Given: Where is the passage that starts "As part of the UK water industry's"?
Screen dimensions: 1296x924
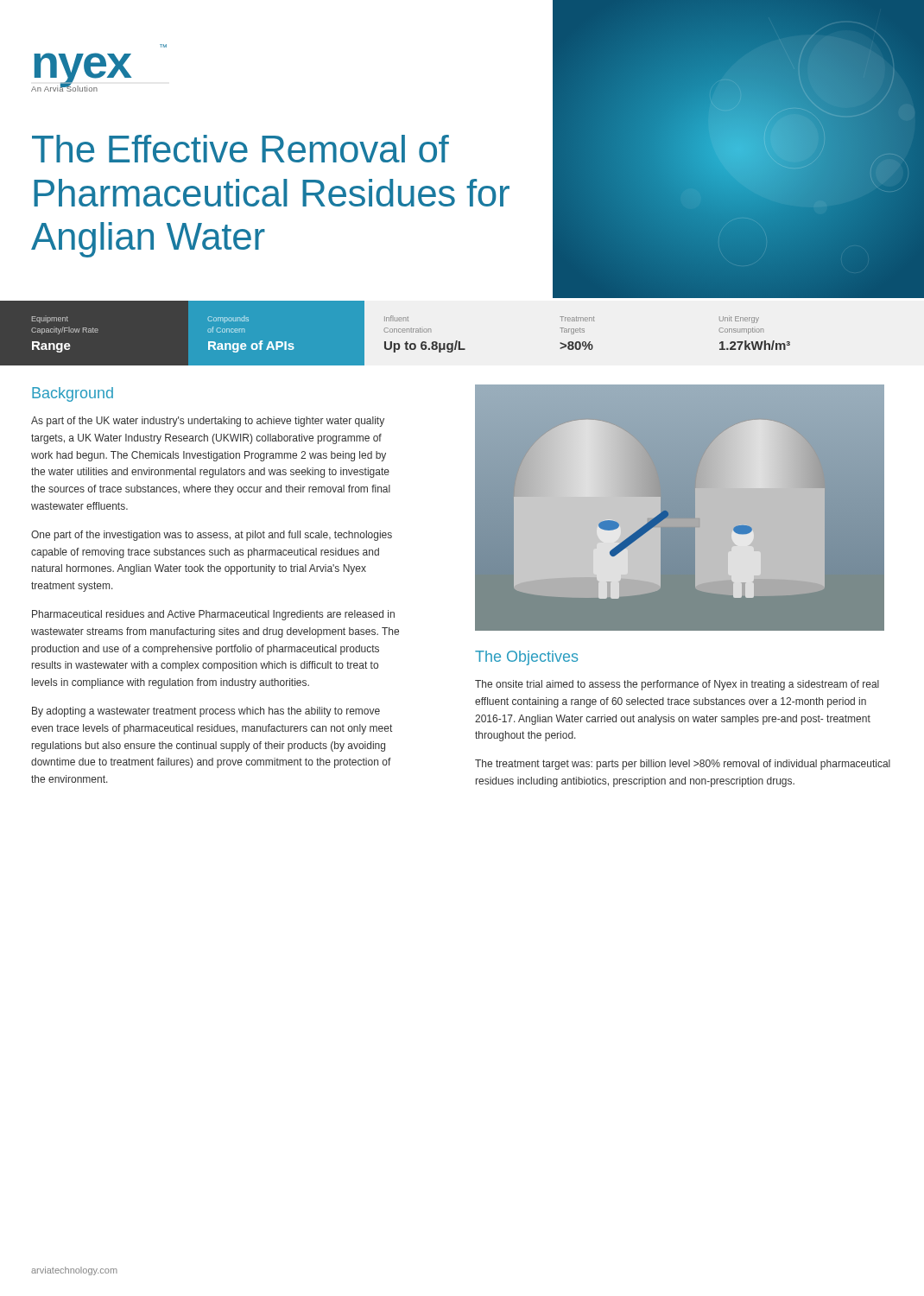Looking at the screenshot, I should [x=211, y=464].
